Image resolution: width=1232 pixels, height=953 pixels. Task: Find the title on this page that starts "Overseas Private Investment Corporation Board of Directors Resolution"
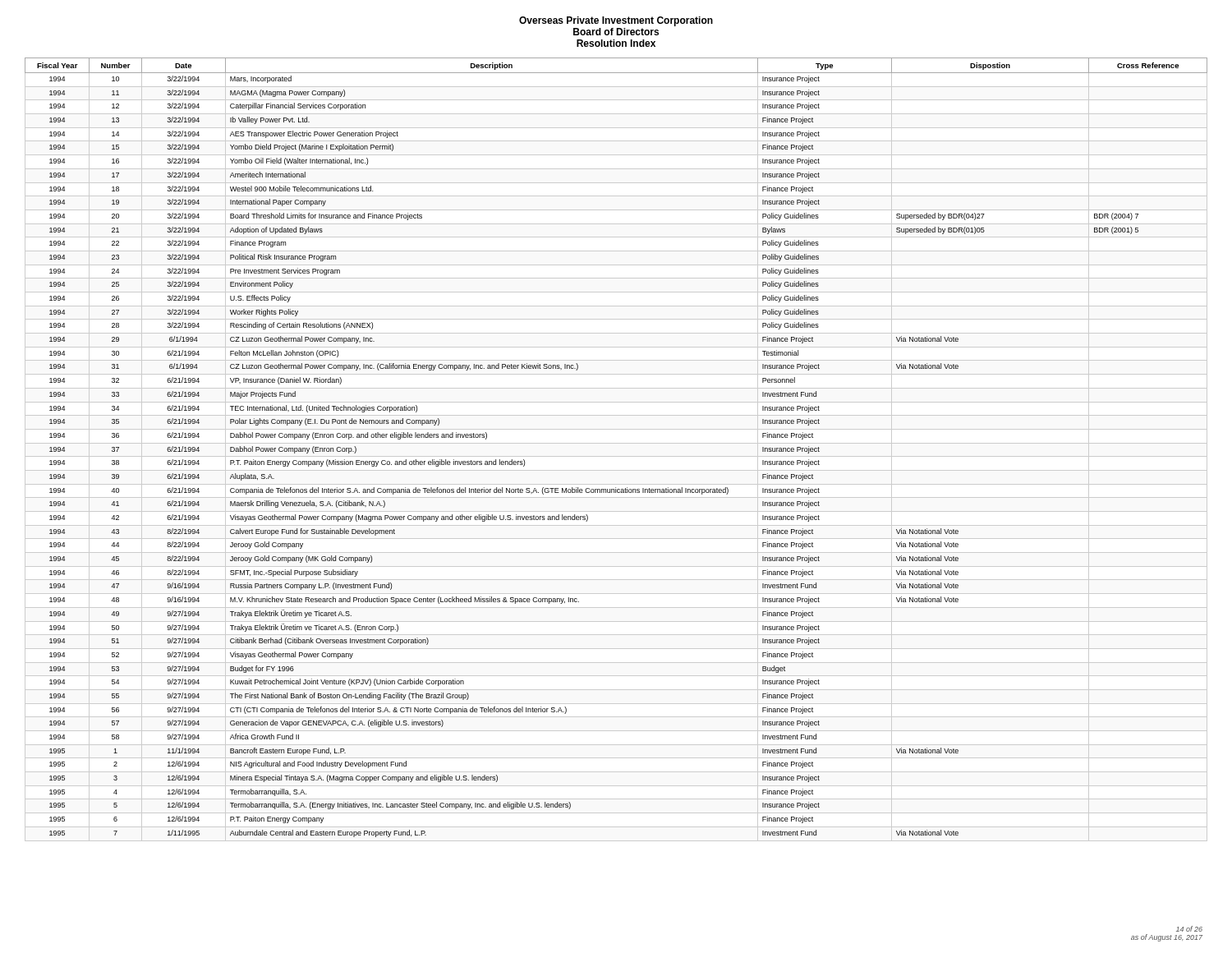(616, 32)
